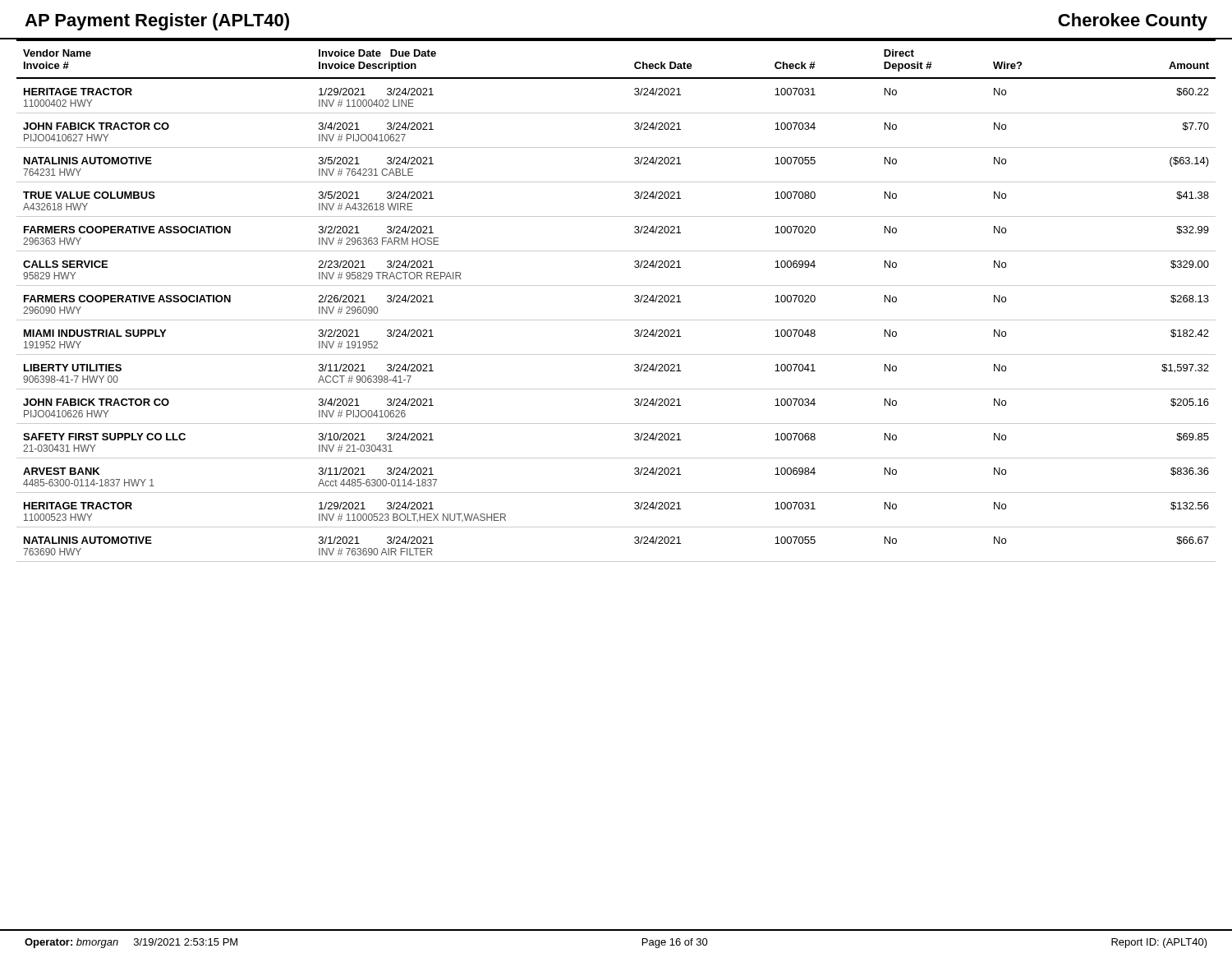
Task: Select the table that reads "Direct Deposit #"
Action: (616, 301)
